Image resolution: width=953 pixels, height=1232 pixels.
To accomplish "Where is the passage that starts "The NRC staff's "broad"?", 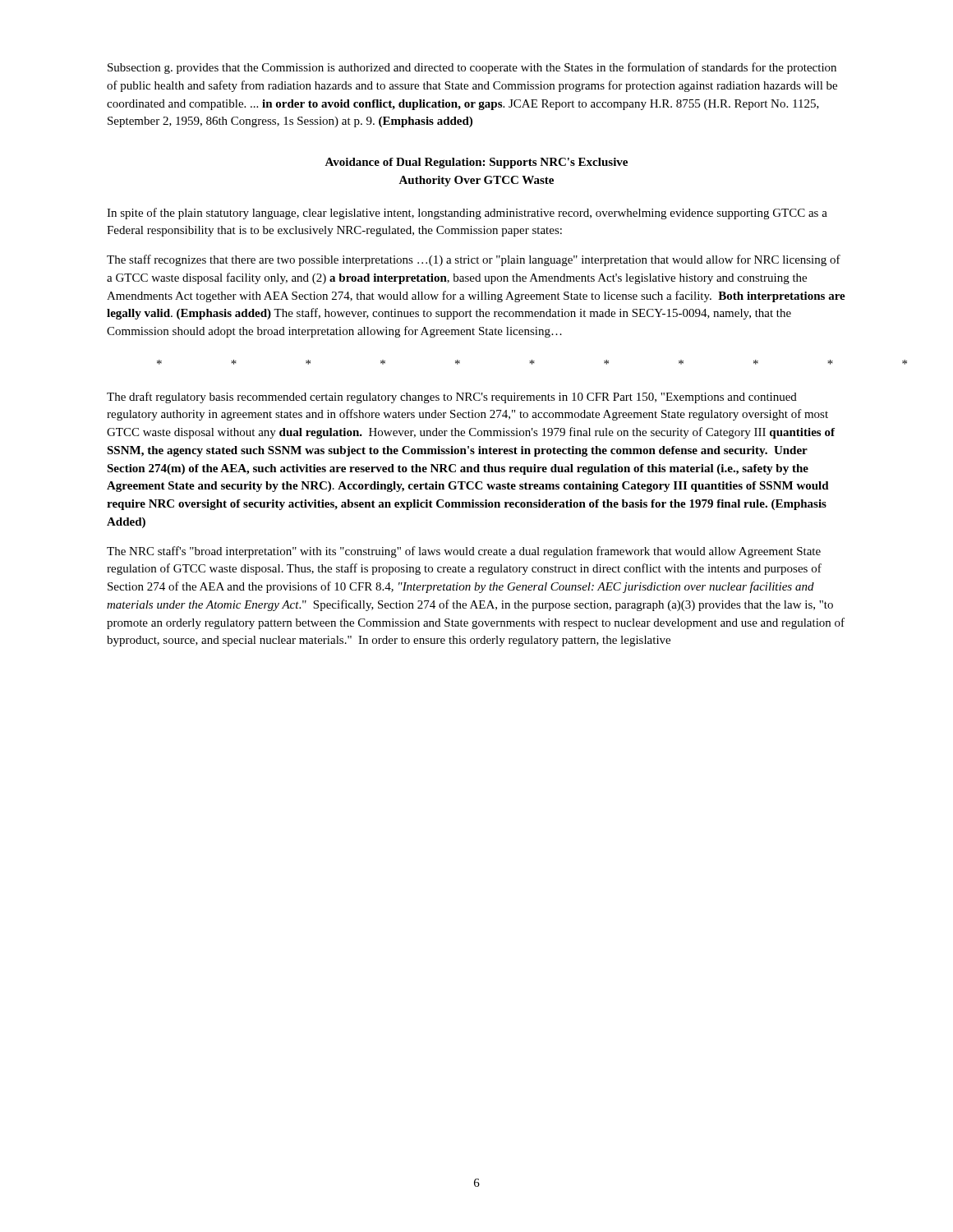I will tap(476, 595).
